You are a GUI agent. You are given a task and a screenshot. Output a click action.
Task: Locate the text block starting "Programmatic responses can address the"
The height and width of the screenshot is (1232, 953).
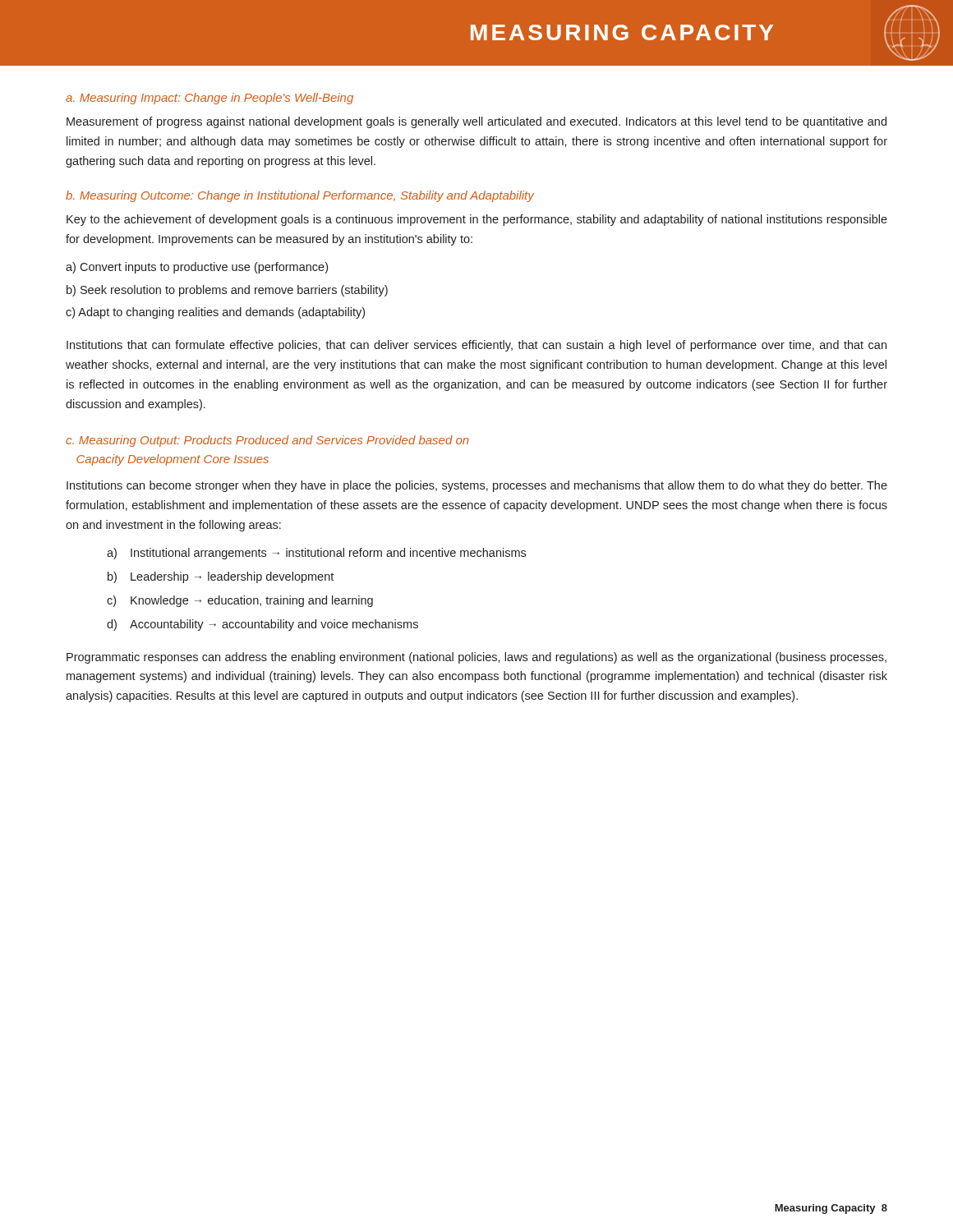tap(476, 676)
